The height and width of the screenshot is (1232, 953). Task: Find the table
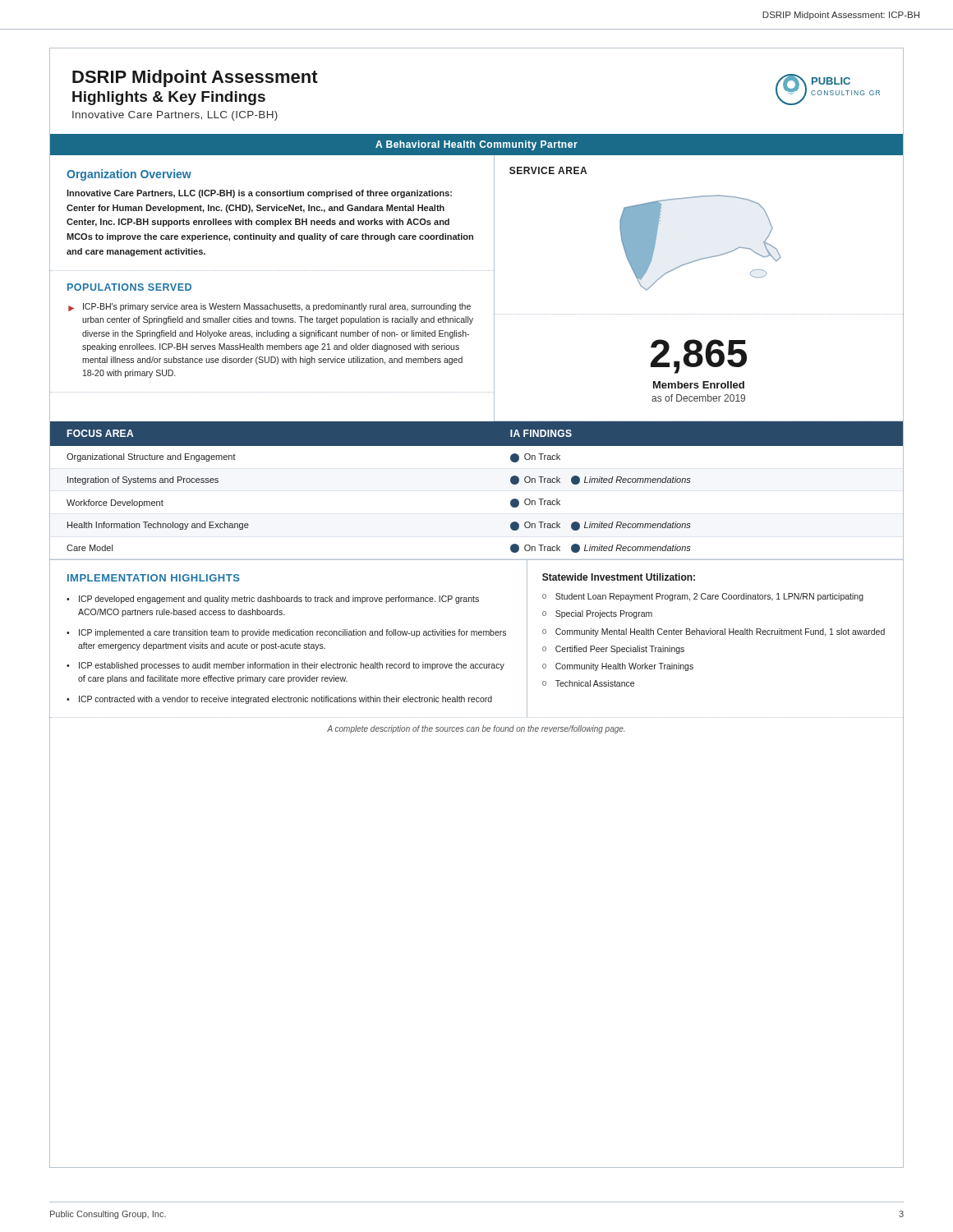click(x=476, y=490)
